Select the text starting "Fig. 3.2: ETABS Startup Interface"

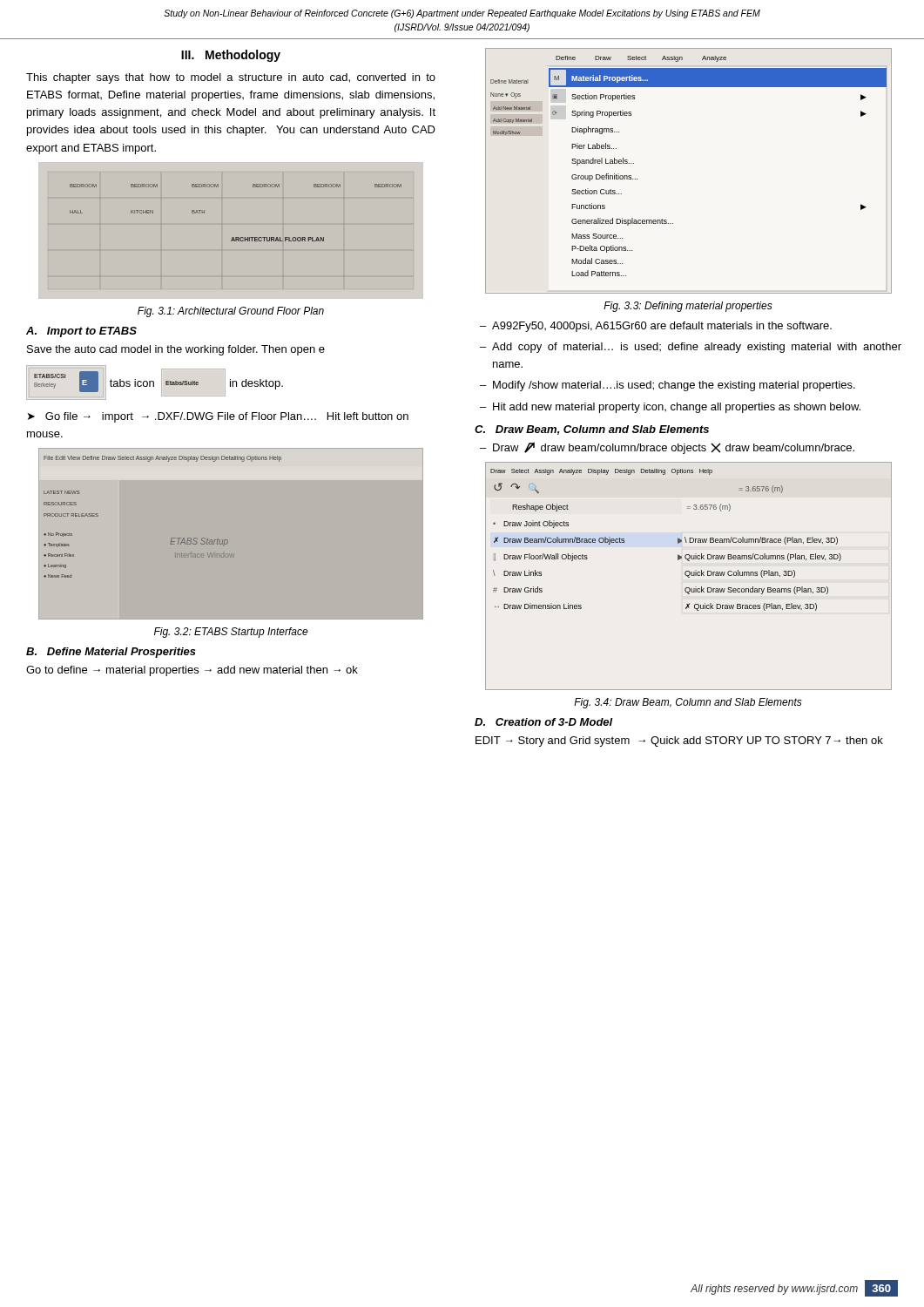(231, 632)
